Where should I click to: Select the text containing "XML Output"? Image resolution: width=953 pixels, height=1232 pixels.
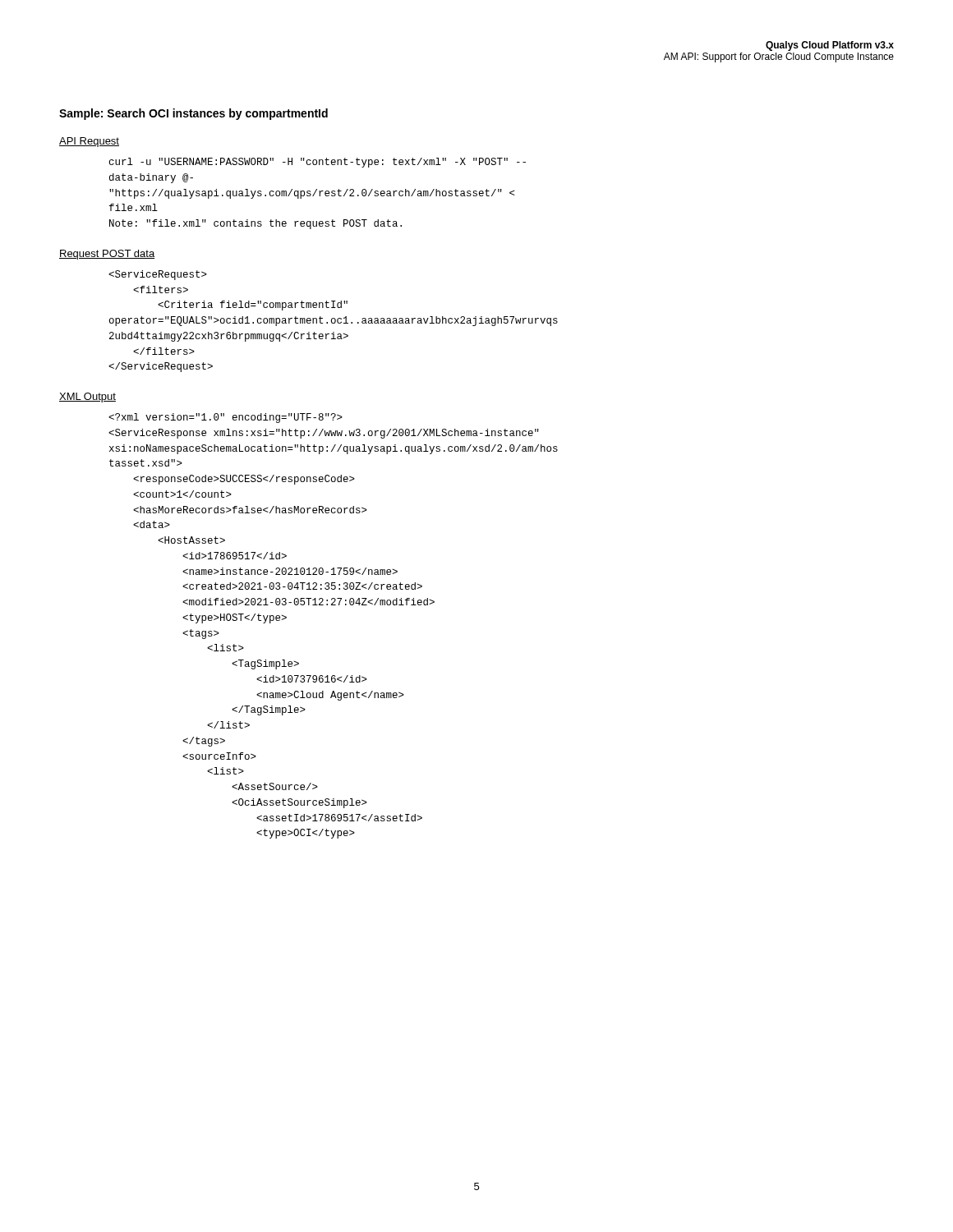pos(87,396)
